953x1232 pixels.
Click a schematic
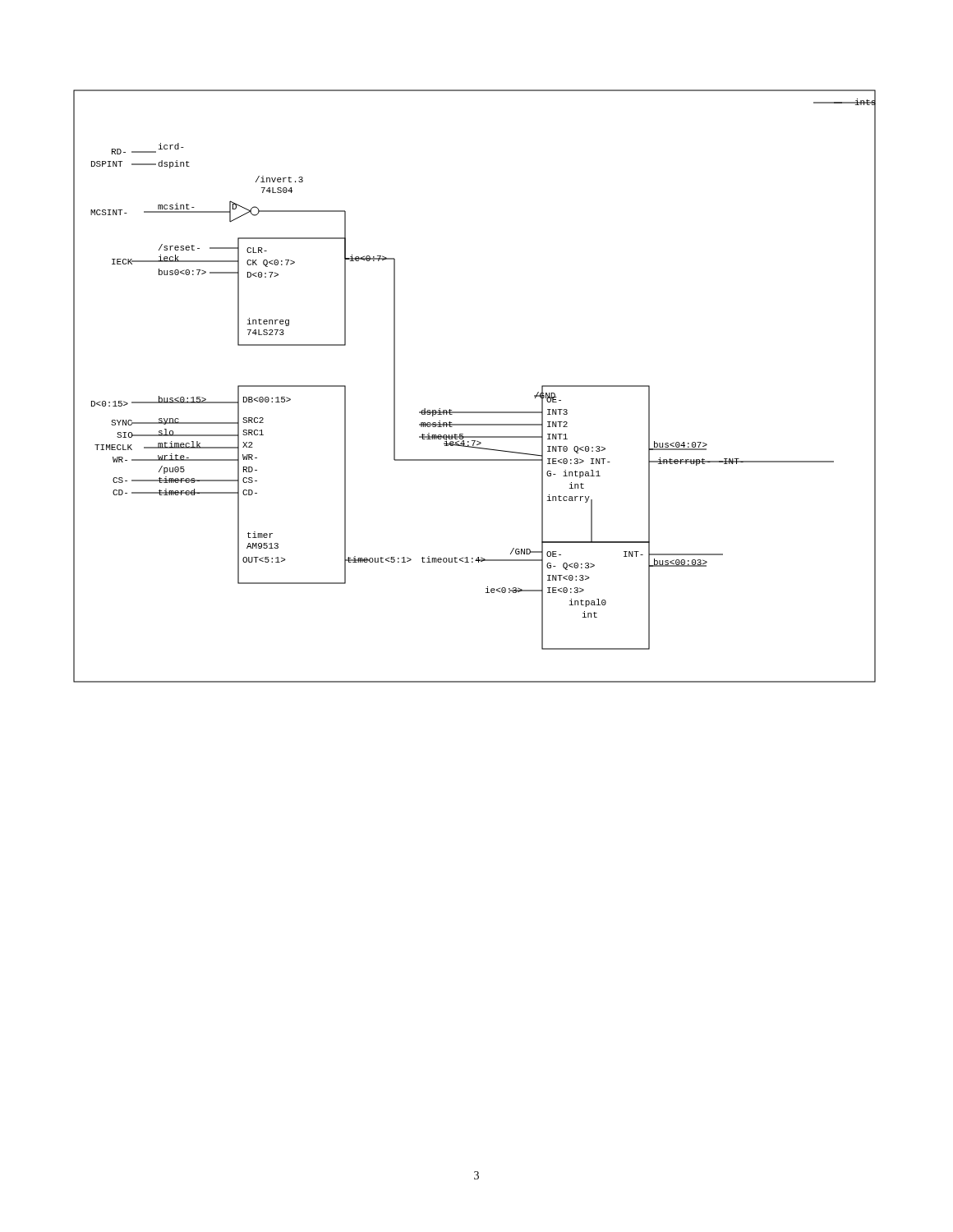point(476,402)
